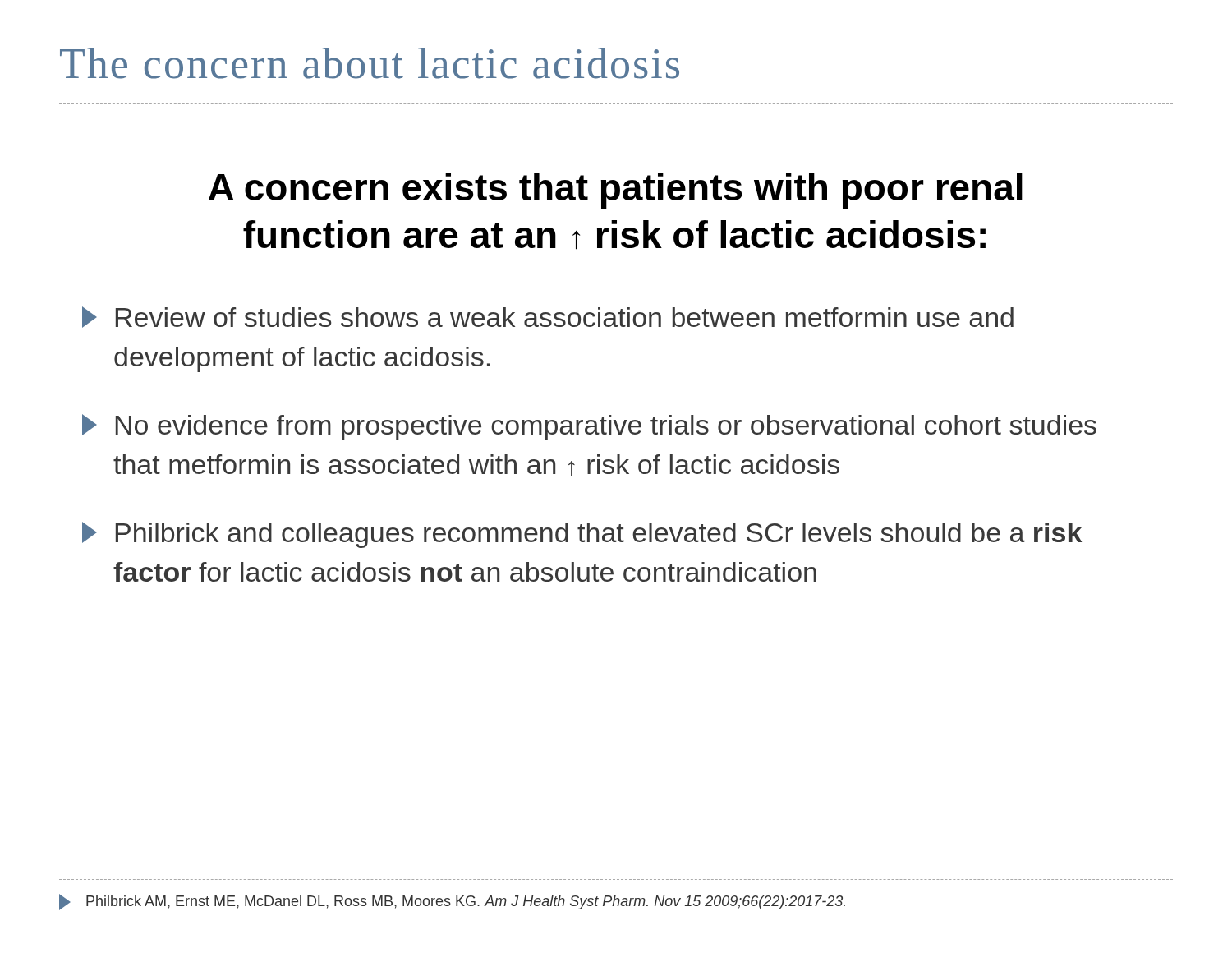The width and height of the screenshot is (1232, 953).
Task: Locate the passage starting "Review of studies shows a weak association between"
Action: pyautogui.click(x=616, y=337)
